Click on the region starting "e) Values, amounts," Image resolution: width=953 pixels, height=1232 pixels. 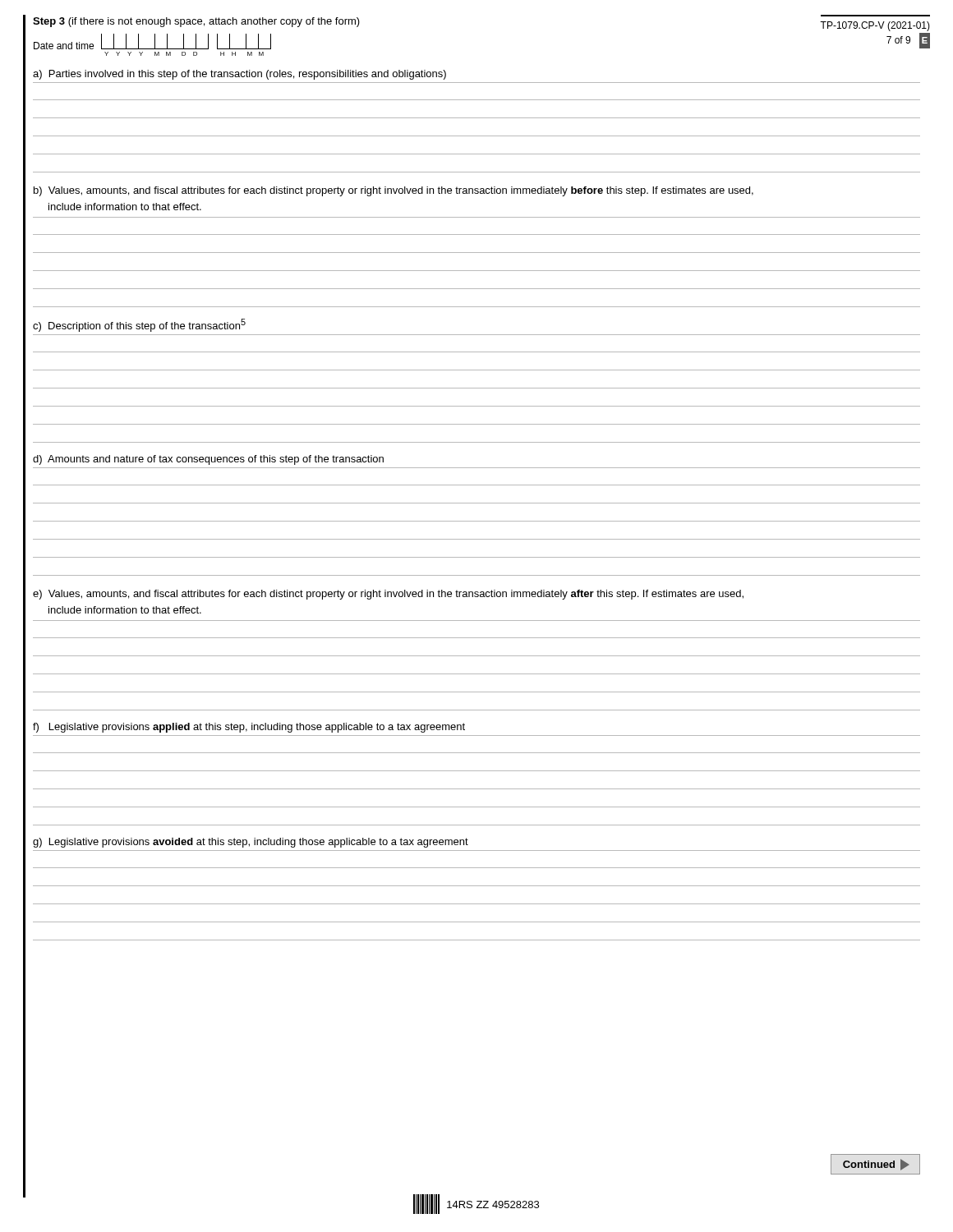(x=389, y=602)
